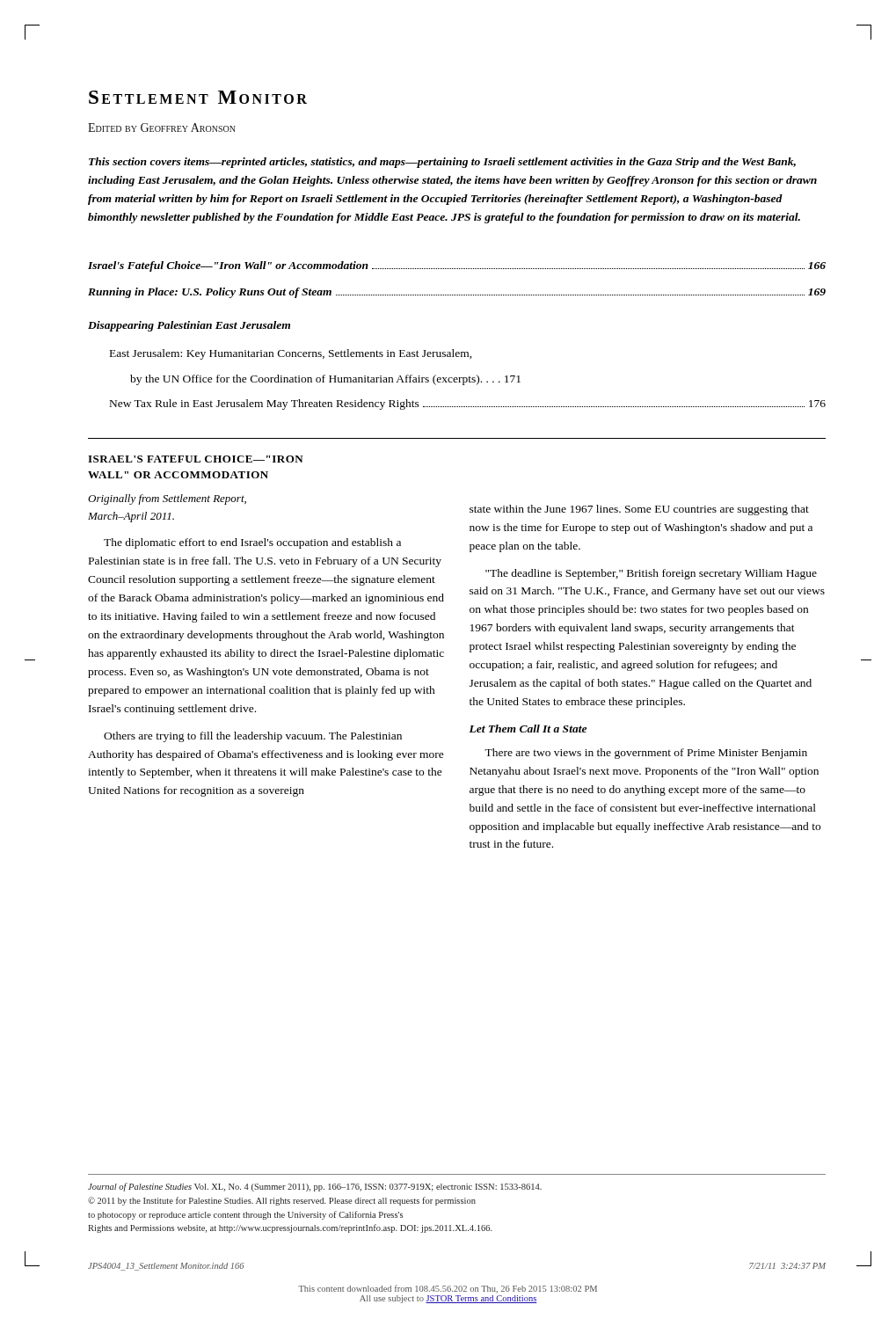Click the passage that begins "Disappearing Palestinian East"

(x=189, y=325)
